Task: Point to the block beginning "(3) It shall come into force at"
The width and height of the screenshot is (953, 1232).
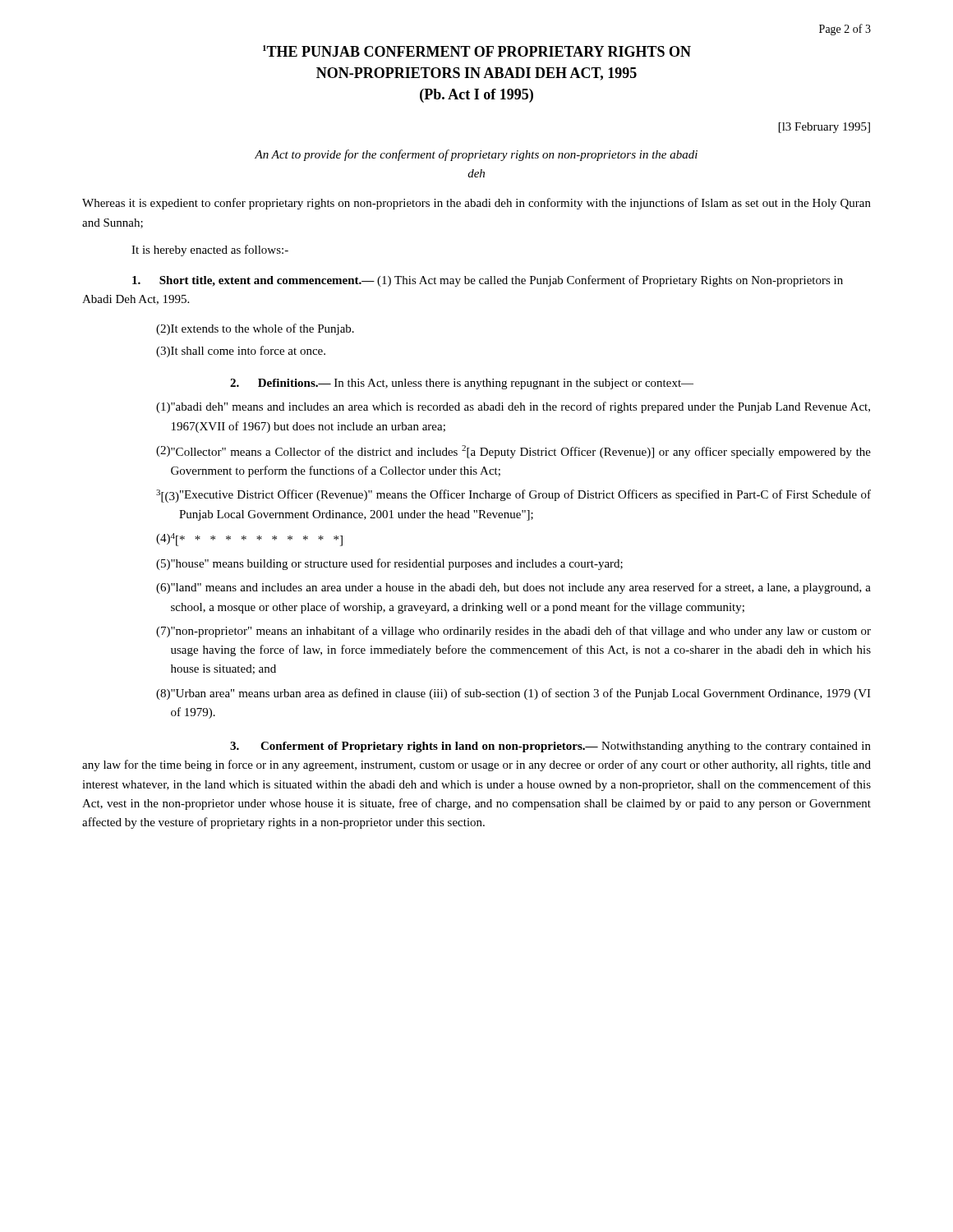Action: pos(241,352)
